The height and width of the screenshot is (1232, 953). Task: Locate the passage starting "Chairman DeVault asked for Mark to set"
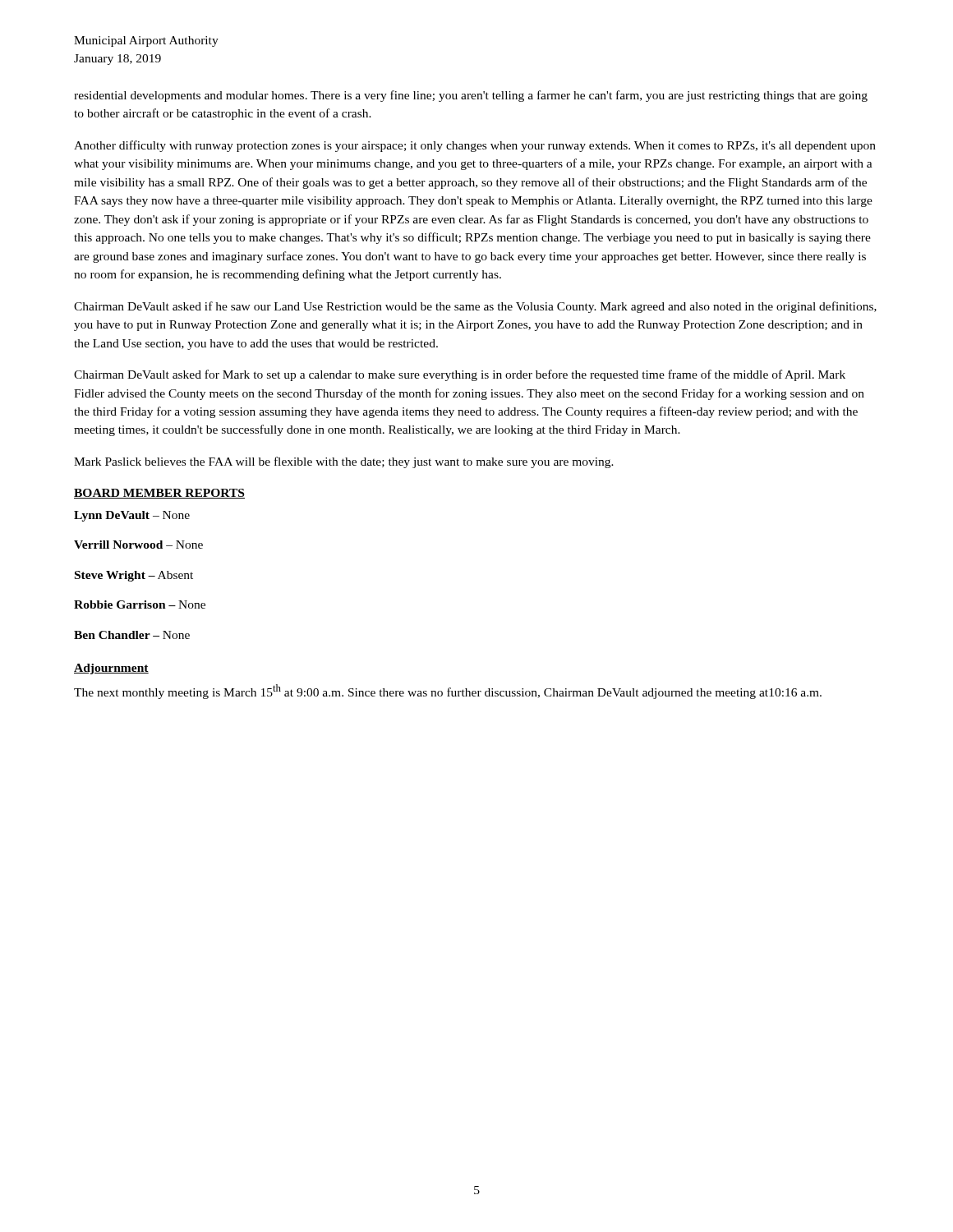476,402
